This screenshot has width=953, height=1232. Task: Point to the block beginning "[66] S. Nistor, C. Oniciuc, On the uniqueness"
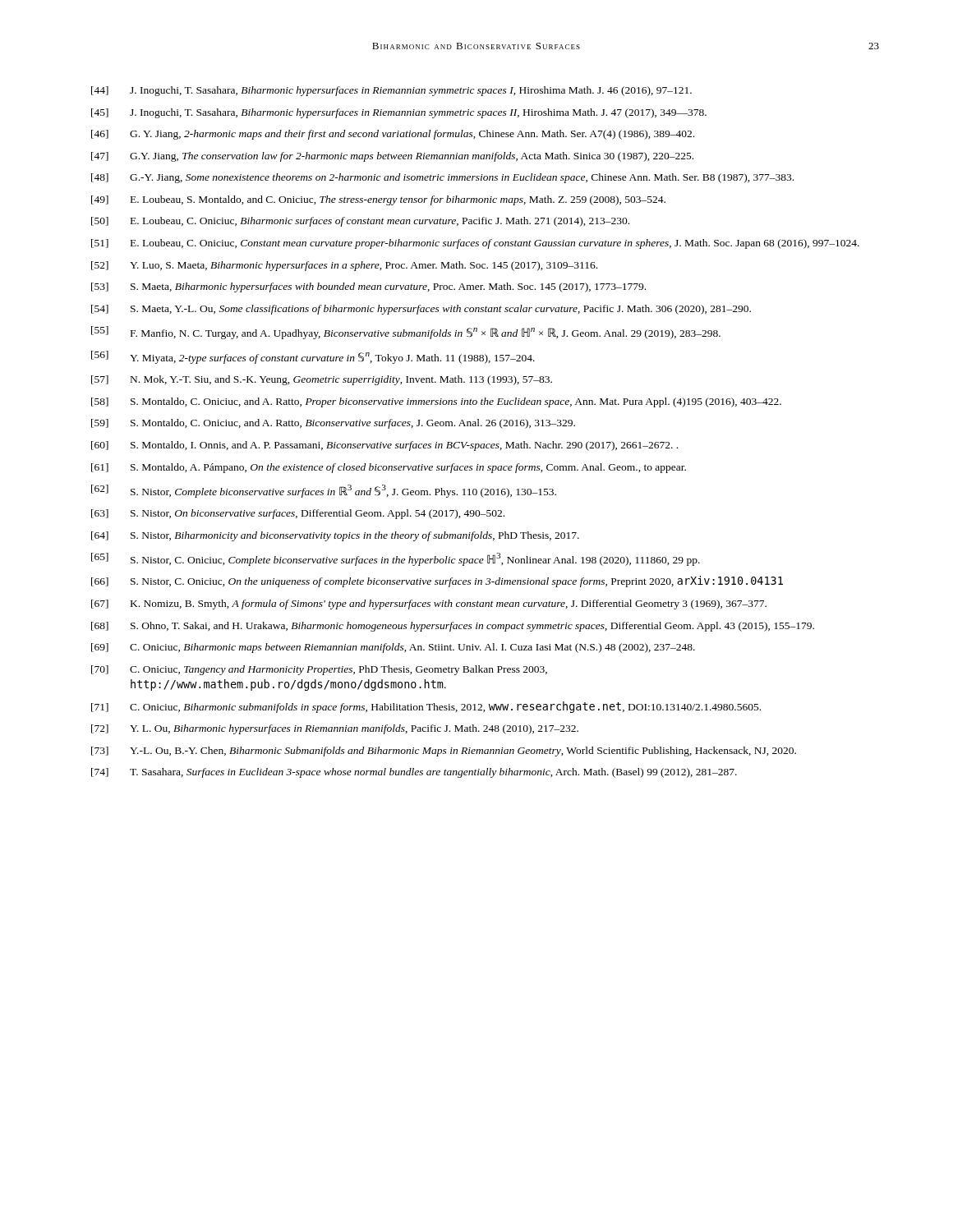tap(476, 582)
